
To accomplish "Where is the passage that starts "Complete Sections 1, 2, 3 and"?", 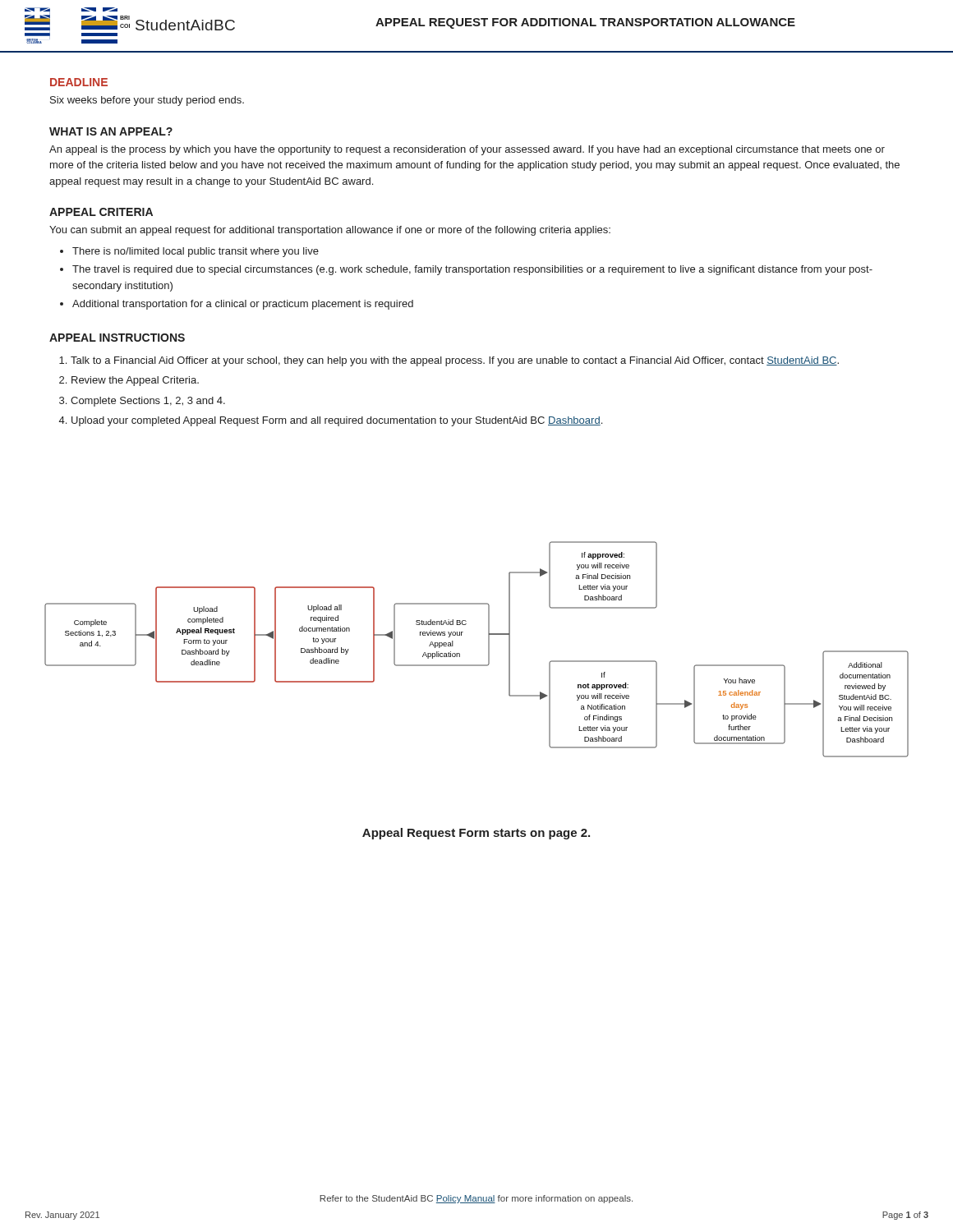I will click(x=148, y=400).
